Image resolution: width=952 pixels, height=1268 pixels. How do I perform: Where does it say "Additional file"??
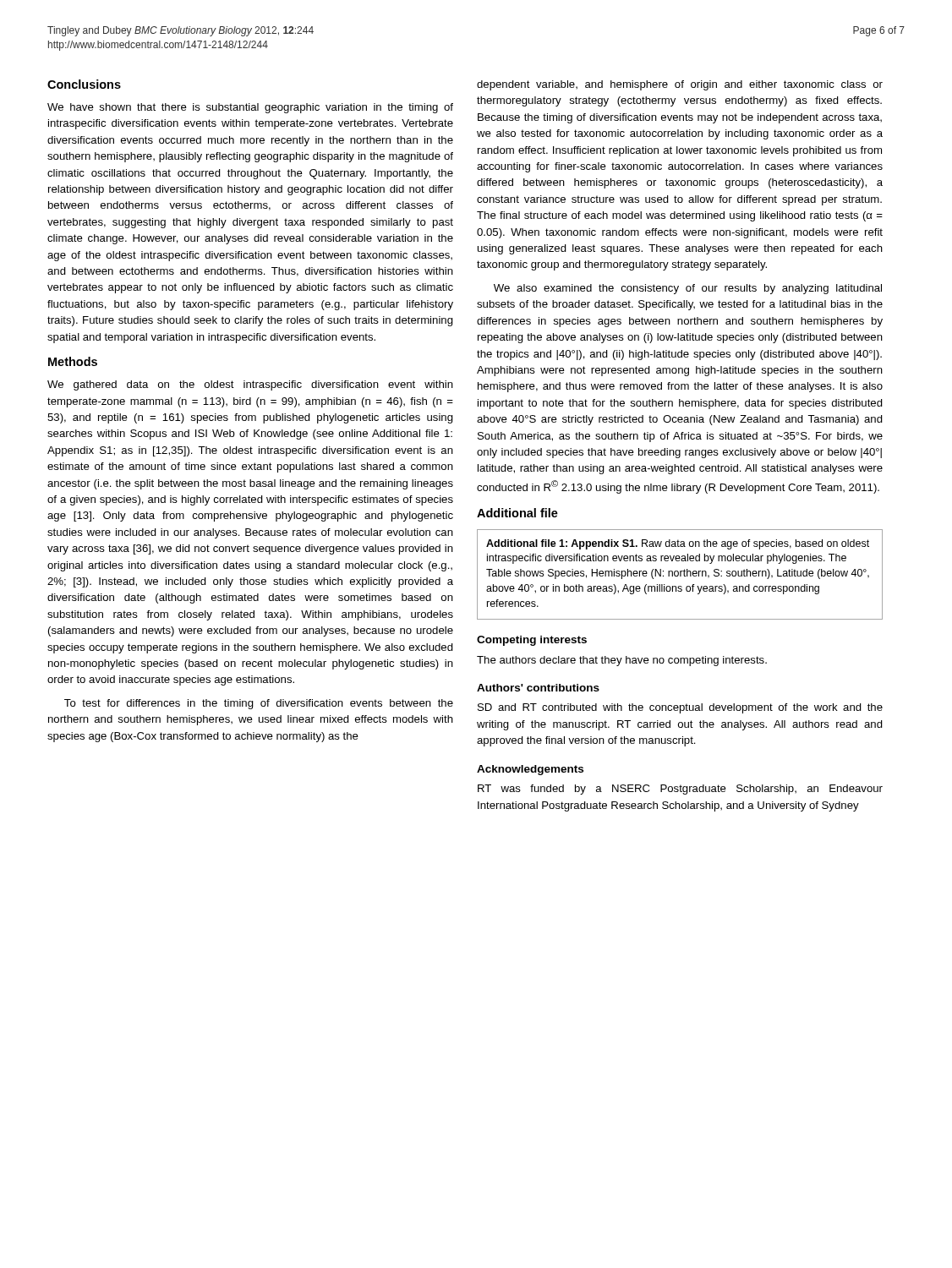click(x=517, y=513)
